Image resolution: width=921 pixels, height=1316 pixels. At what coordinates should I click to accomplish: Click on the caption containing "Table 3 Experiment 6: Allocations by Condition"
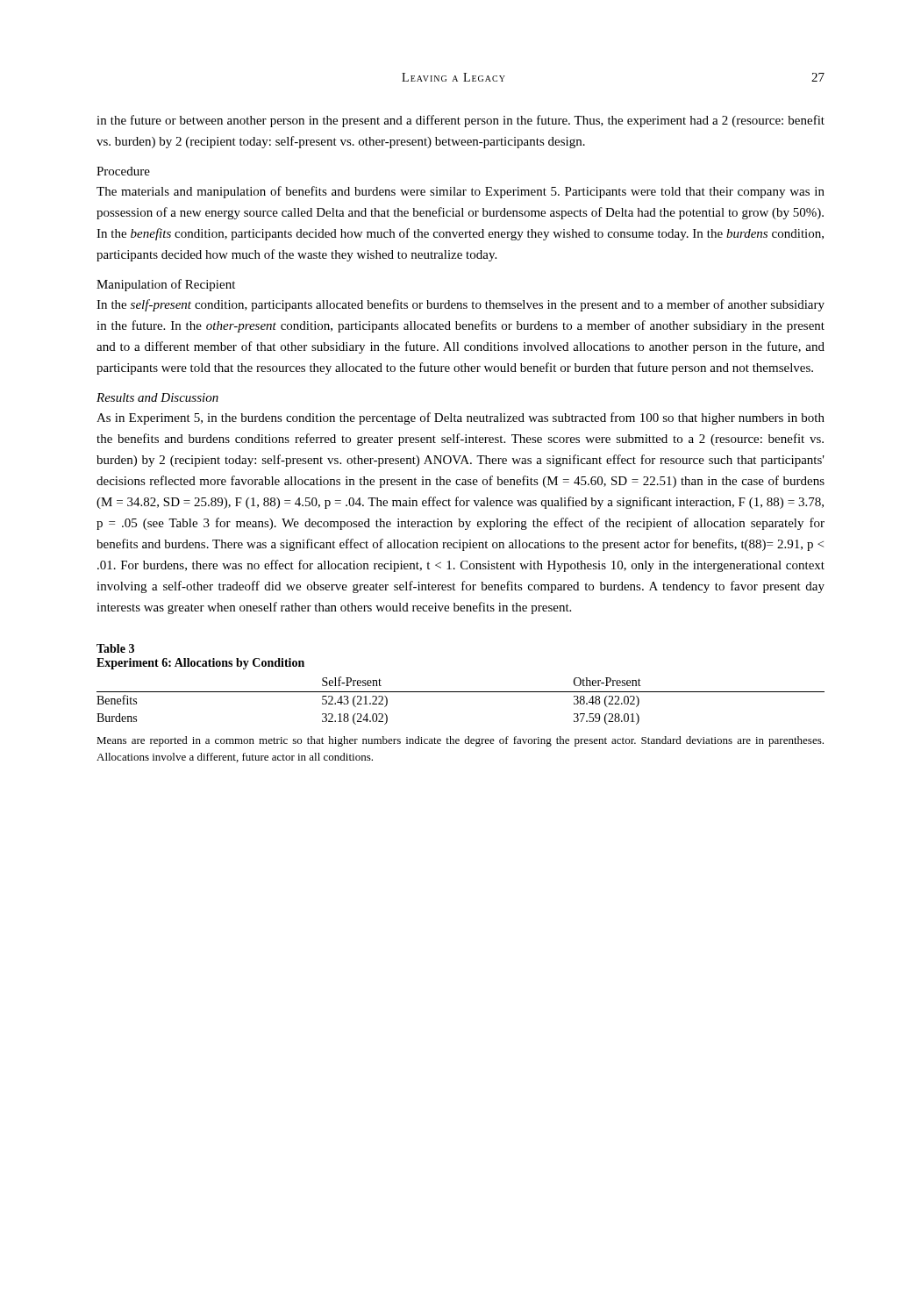pyautogui.click(x=201, y=656)
